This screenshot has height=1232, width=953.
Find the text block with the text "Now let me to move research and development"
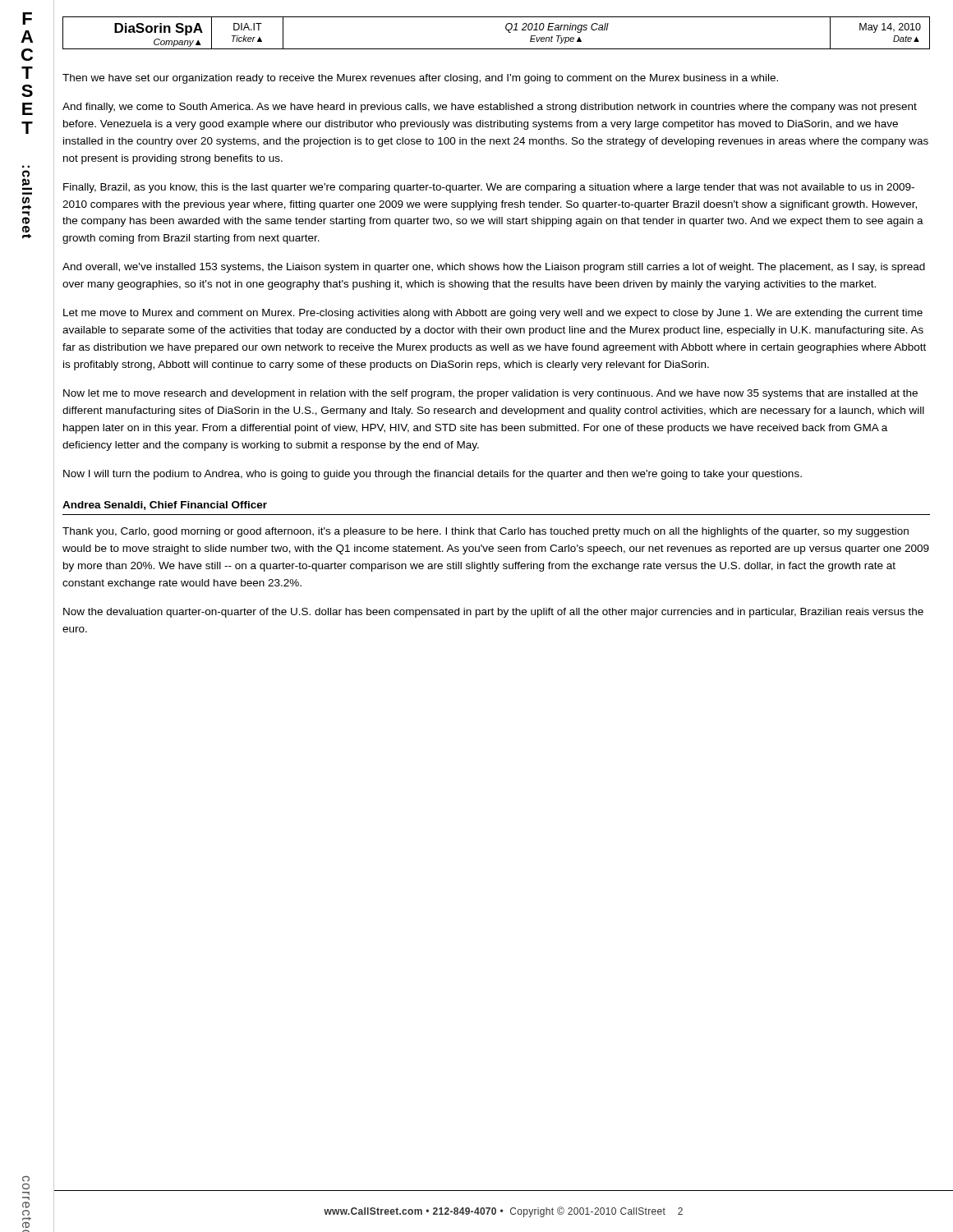click(493, 419)
